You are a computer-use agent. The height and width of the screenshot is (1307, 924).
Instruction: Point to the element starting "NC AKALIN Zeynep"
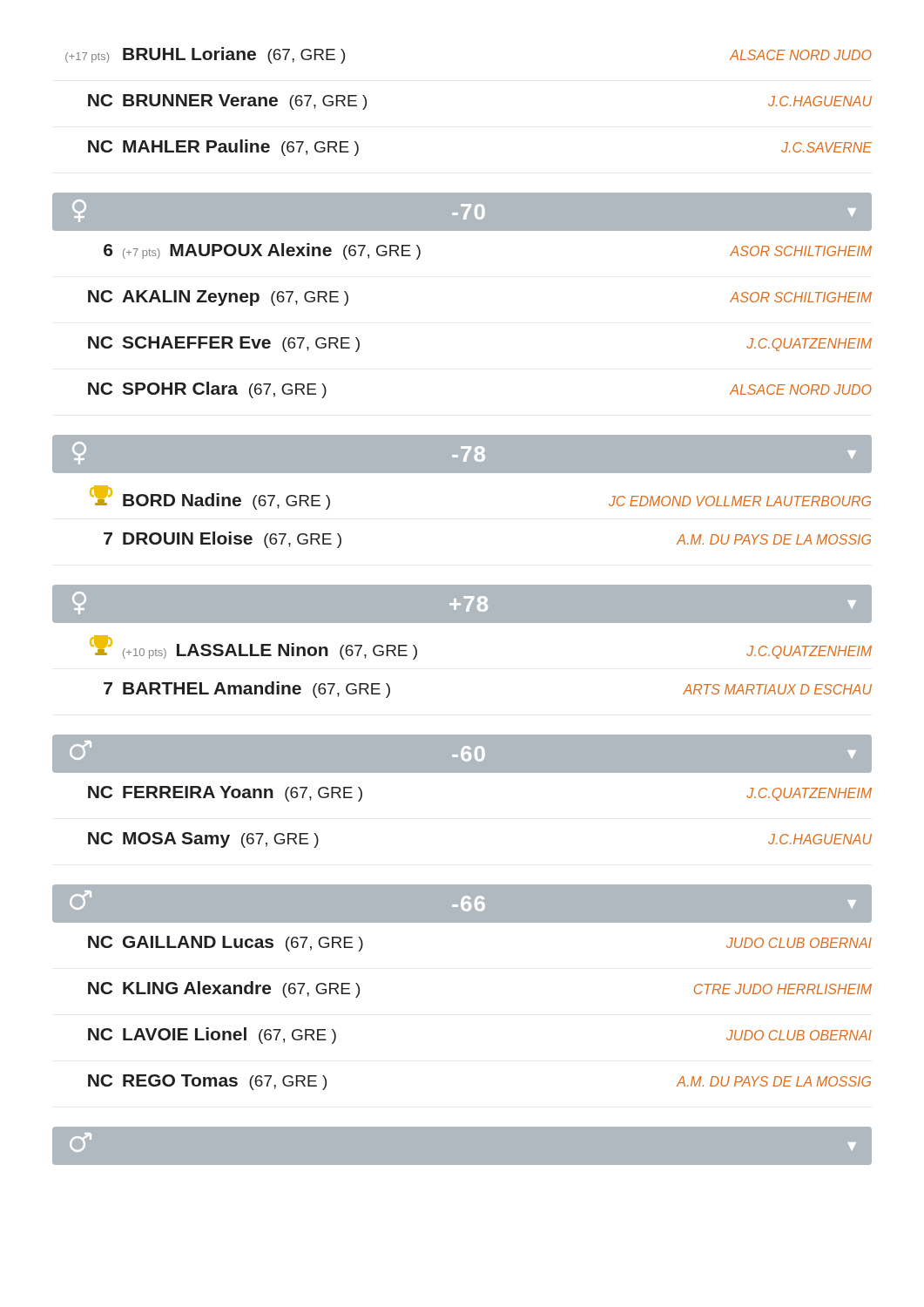pyautogui.click(x=222, y=298)
